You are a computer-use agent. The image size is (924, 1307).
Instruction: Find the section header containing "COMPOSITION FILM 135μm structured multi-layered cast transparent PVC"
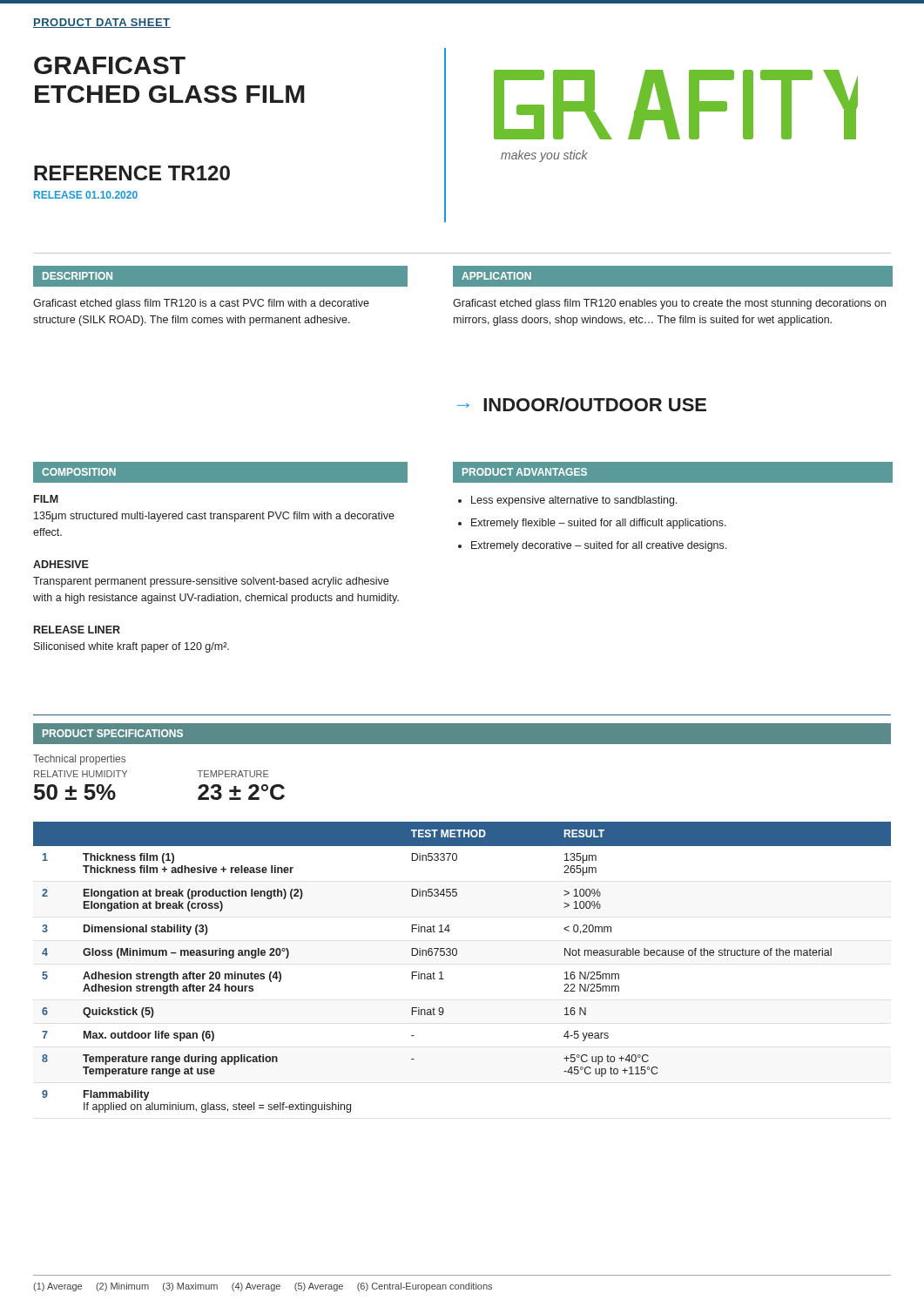[220, 472]
